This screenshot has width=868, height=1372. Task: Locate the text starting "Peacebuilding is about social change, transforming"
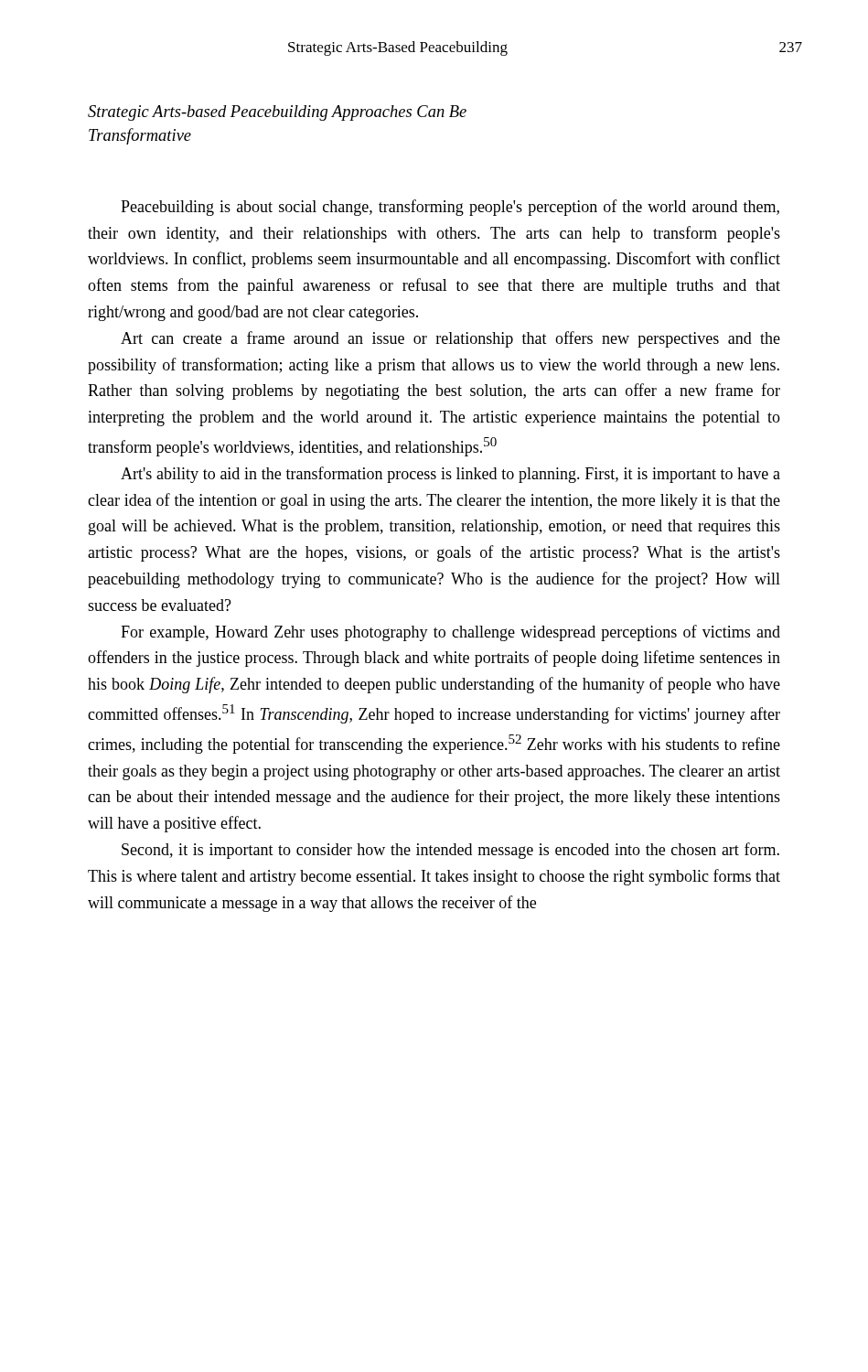(x=434, y=259)
